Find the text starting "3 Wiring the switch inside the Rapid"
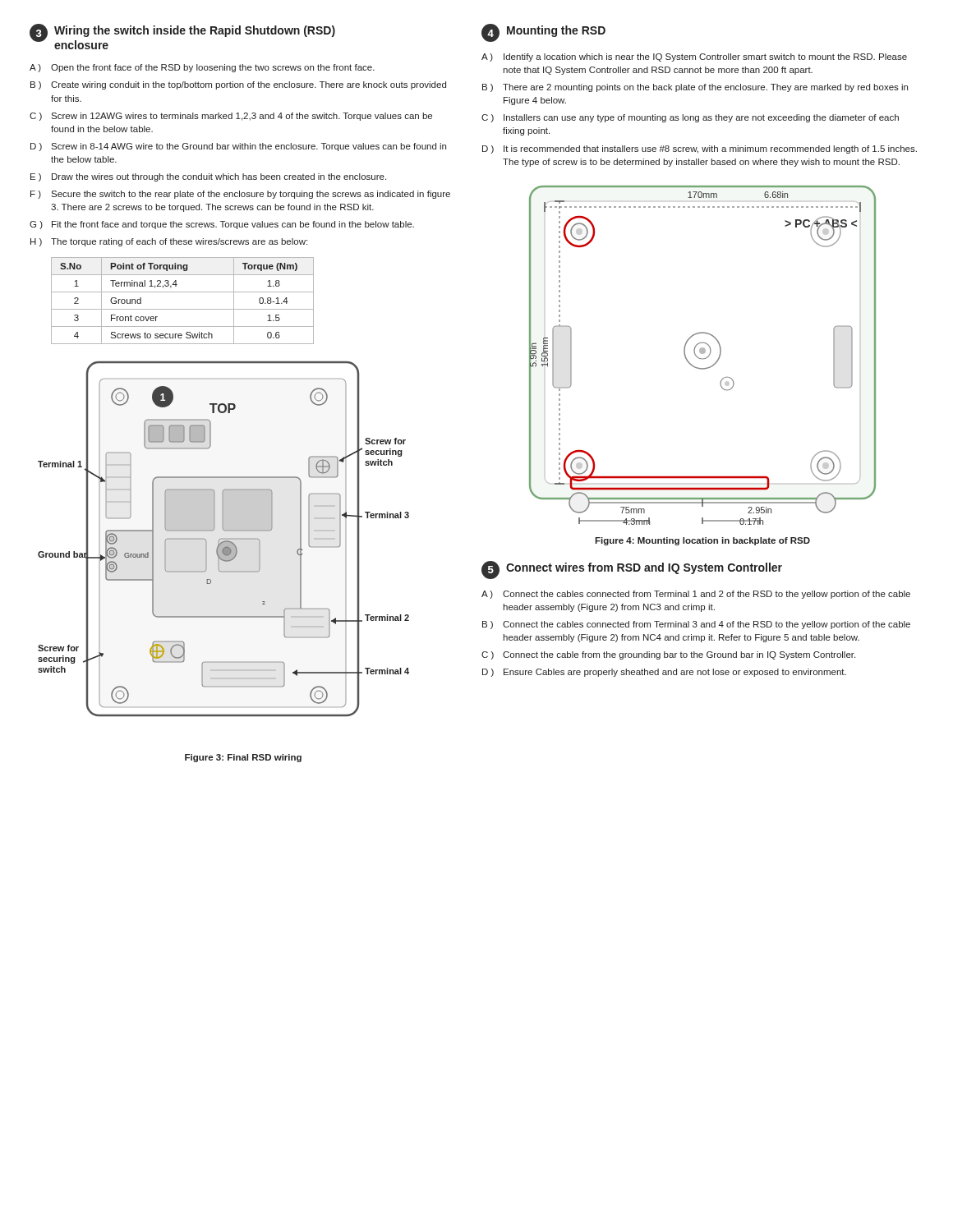The height and width of the screenshot is (1232, 953). [x=182, y=38]
